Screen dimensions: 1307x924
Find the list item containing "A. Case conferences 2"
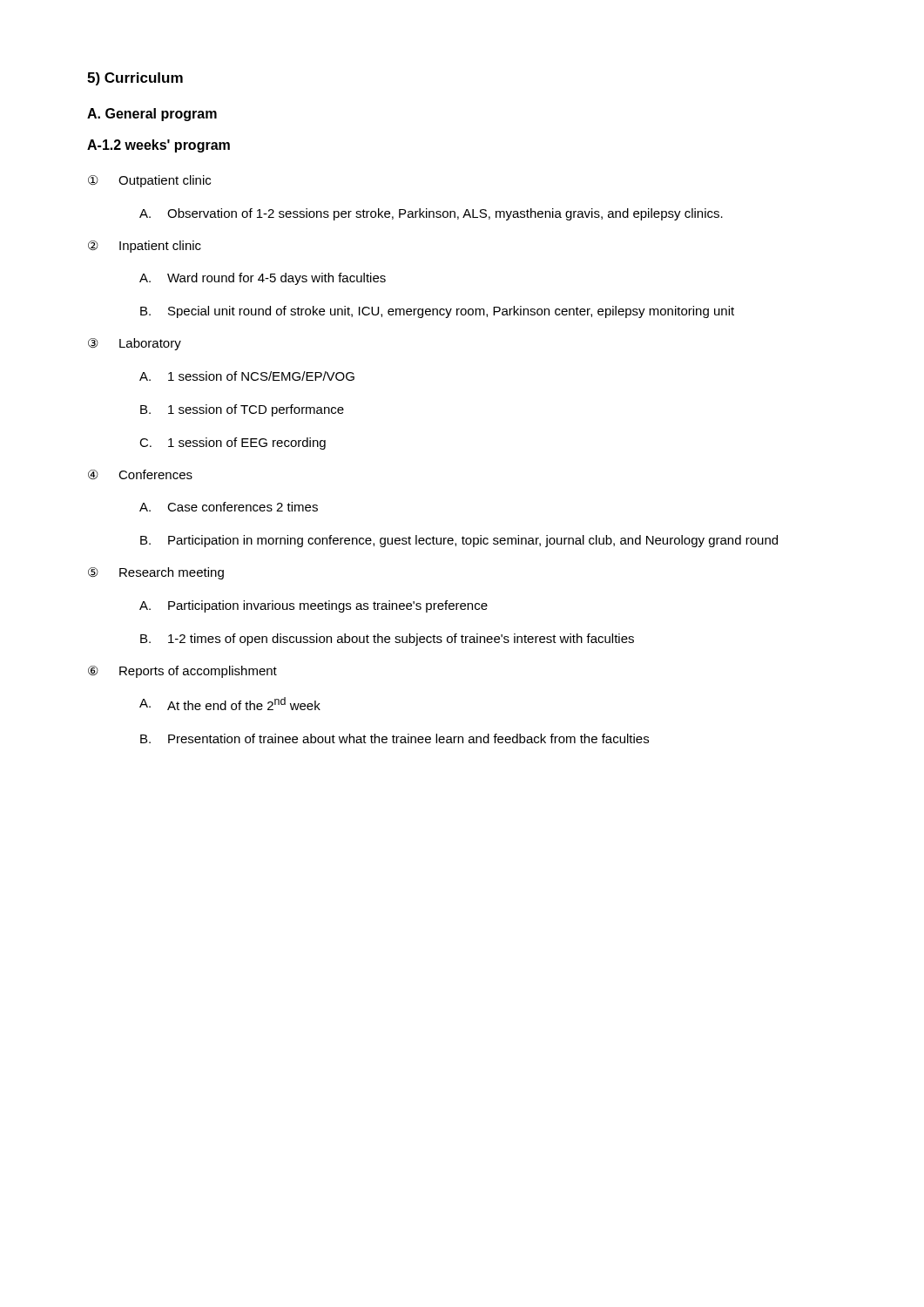tap(229, 507)
